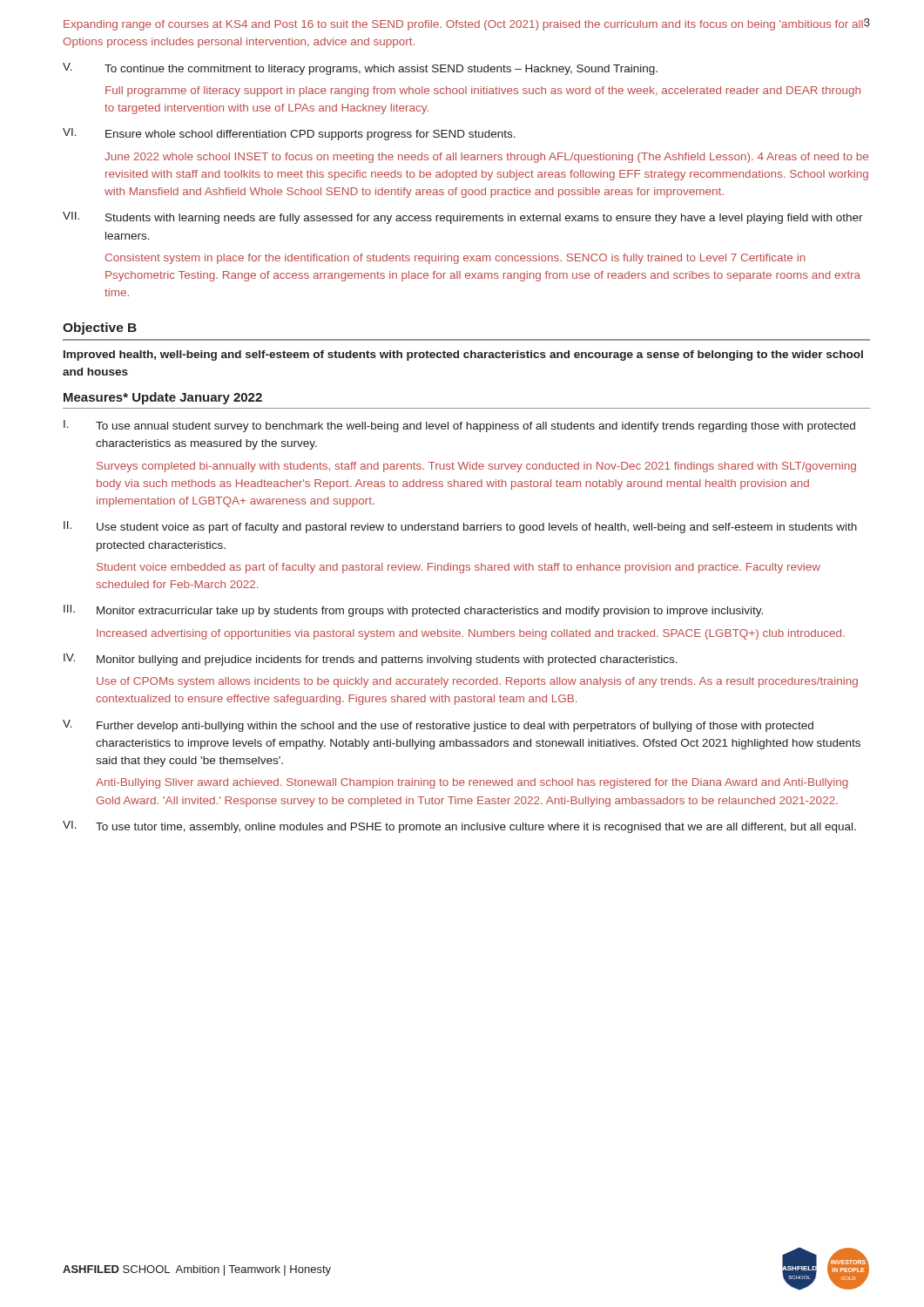This screenshot has width=924, height=1307.
Task: Select the text block containing "Consistent system in place for"
Action: pos(487,275)
